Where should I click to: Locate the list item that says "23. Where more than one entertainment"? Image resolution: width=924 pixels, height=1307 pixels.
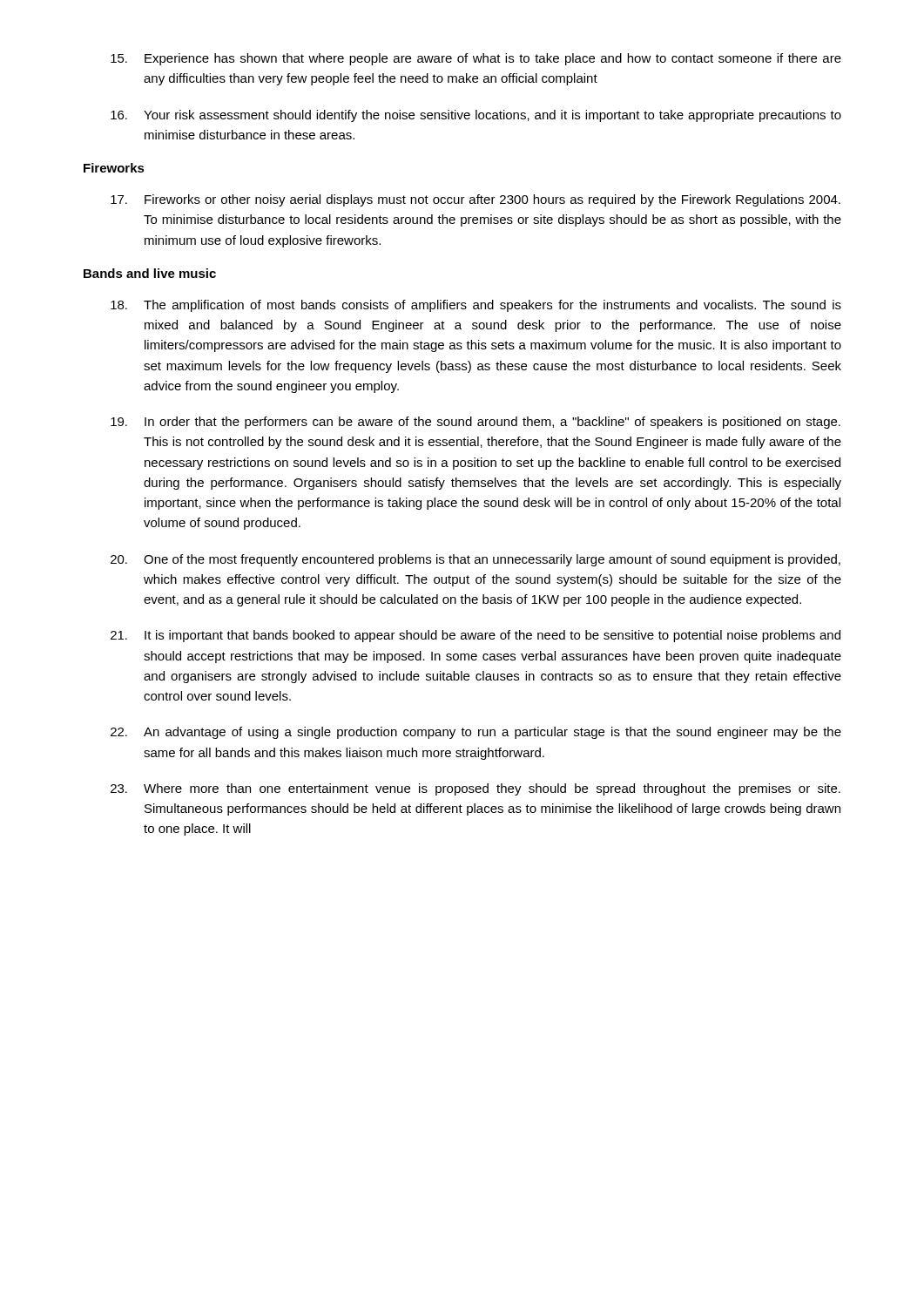[462, 808]
